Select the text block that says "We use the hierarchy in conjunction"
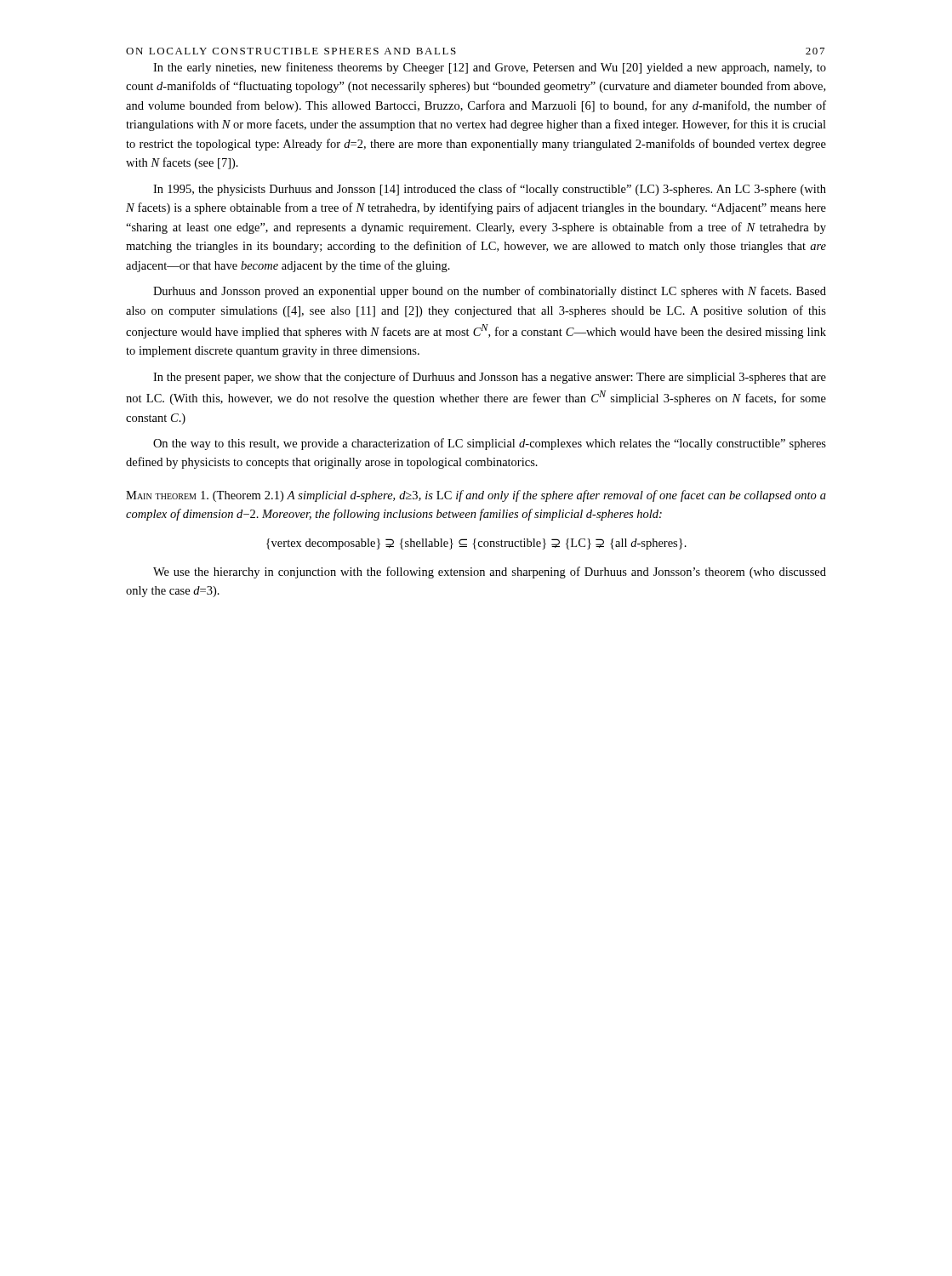 [476, 581]
